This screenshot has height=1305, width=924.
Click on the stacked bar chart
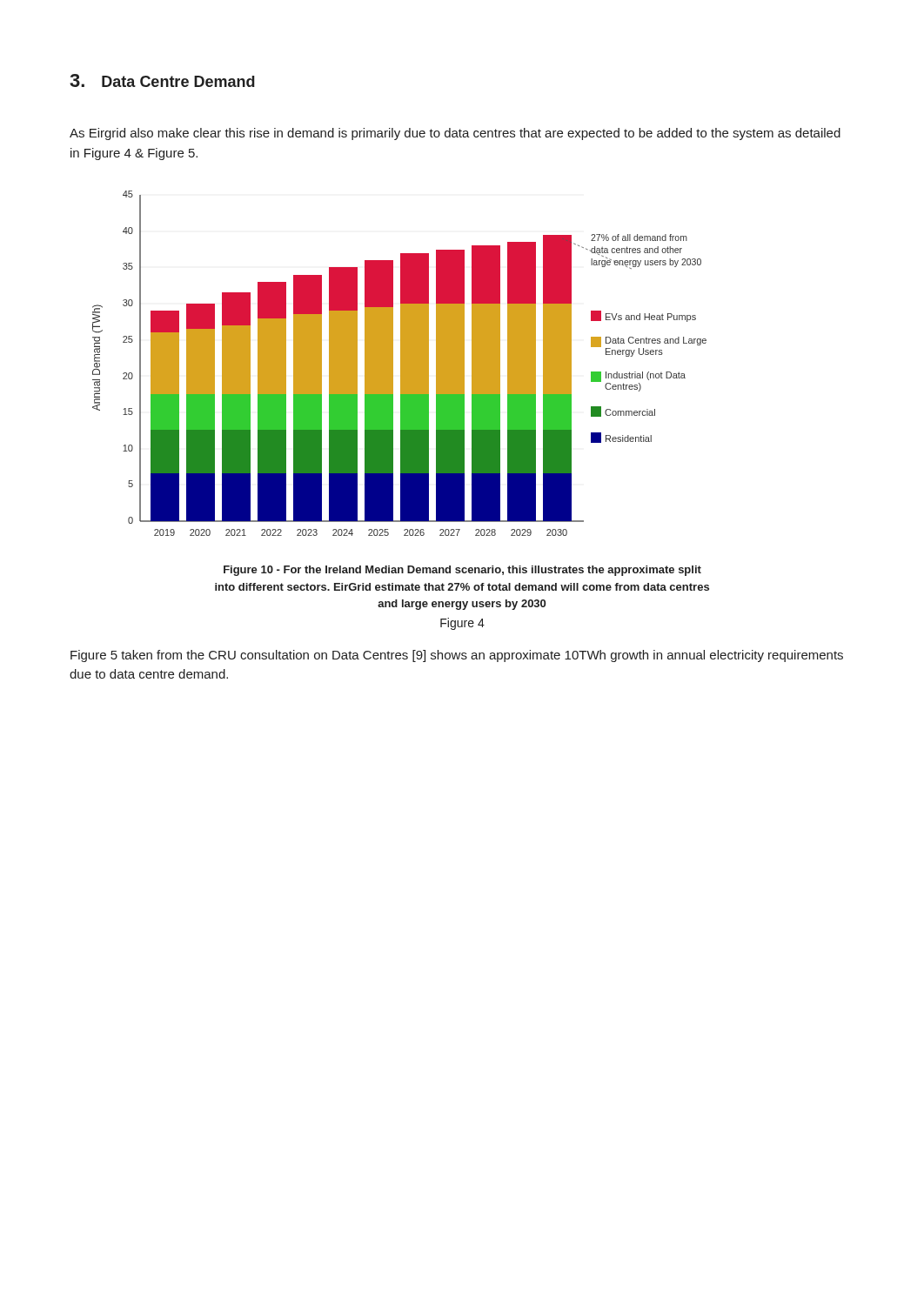pyautogui.click(x=462, y=369)
